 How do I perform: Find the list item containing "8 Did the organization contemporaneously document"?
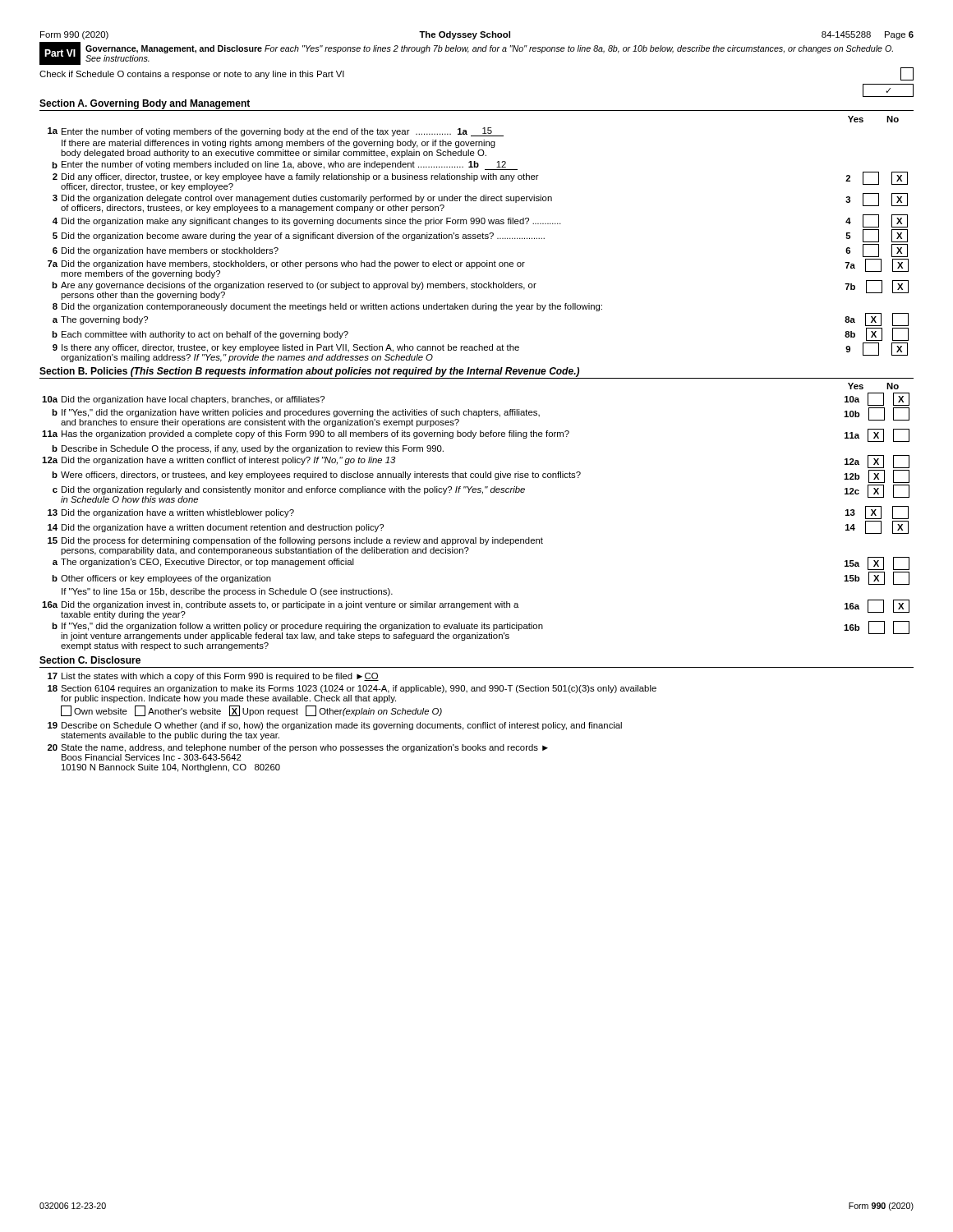click(440, 306)
